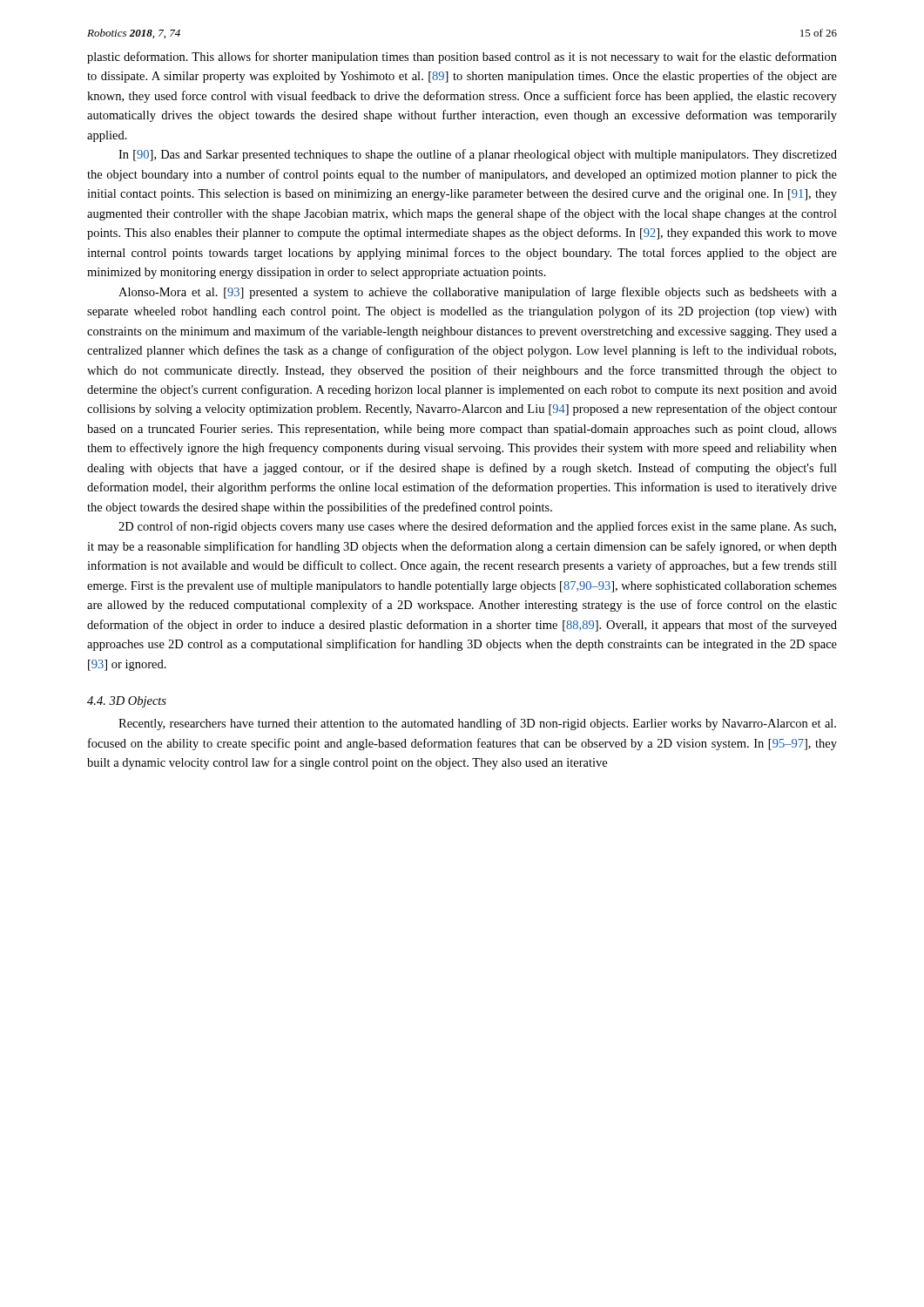Image resolution: width=924 pixels, height=1307 pixels.
Task: Find the text starting "Alonso-Mora et al."
Action: pos(462,399)
